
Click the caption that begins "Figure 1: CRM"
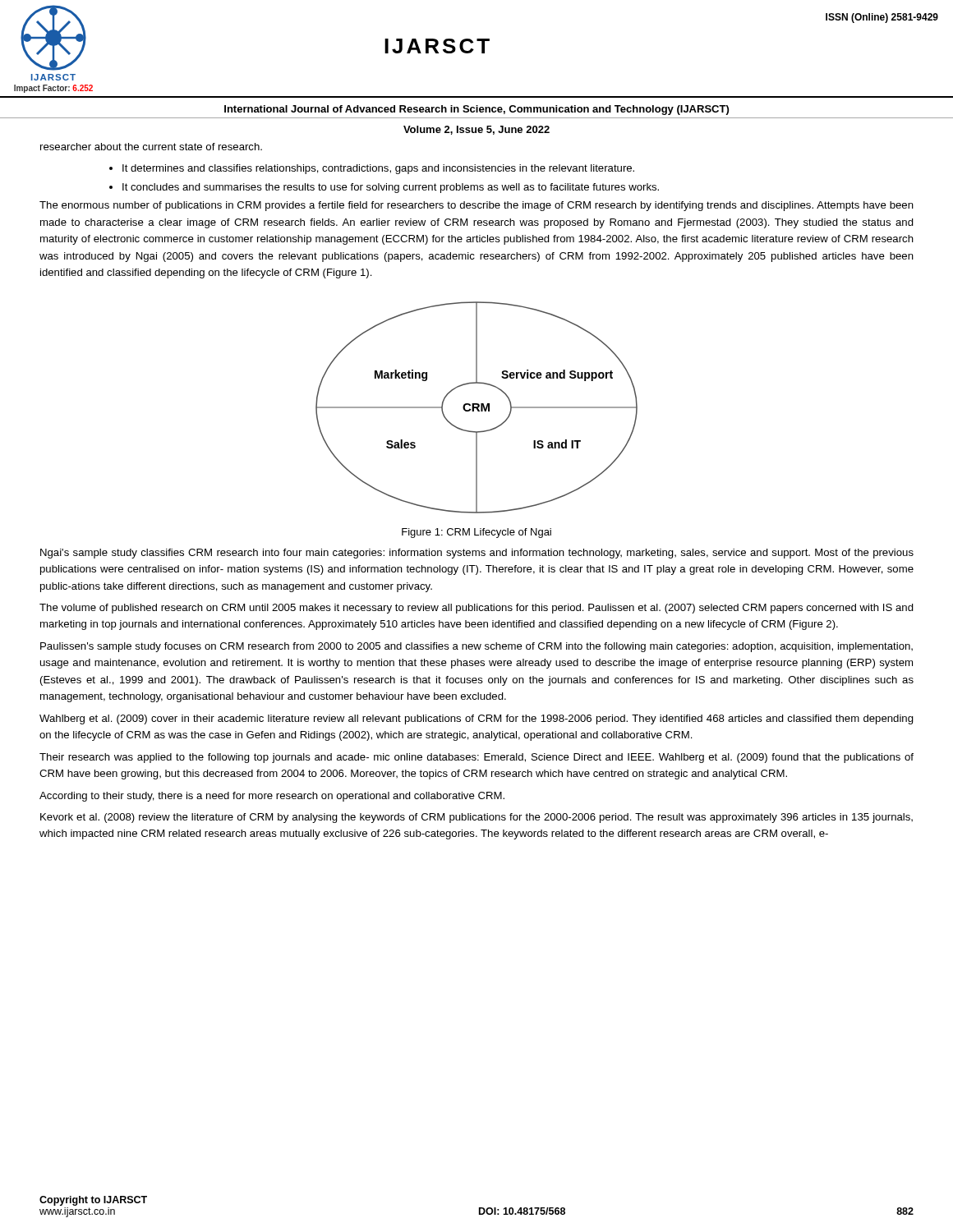click(476, 531)
